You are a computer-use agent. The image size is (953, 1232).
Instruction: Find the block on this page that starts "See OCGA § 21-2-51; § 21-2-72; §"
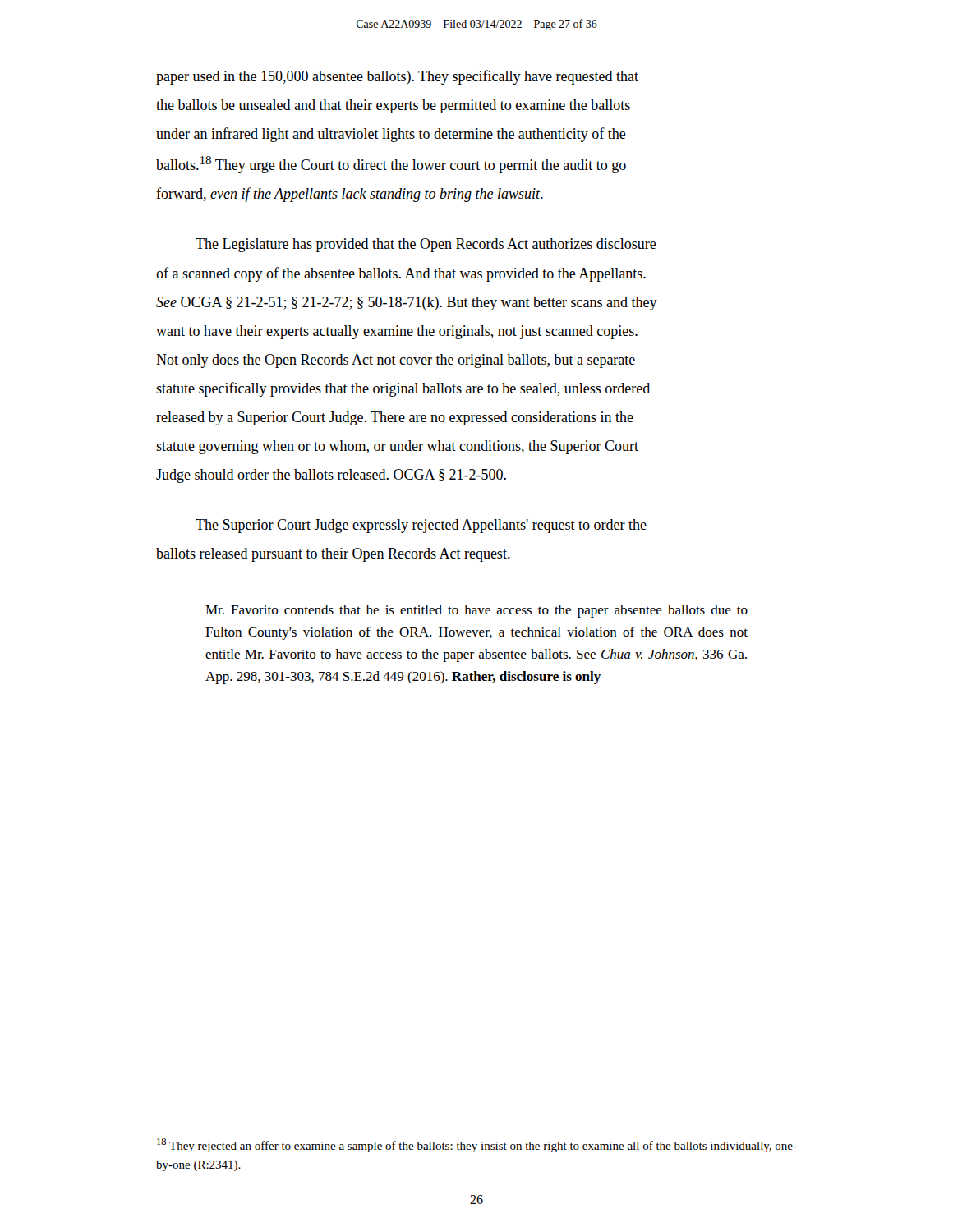coord(406,302)
